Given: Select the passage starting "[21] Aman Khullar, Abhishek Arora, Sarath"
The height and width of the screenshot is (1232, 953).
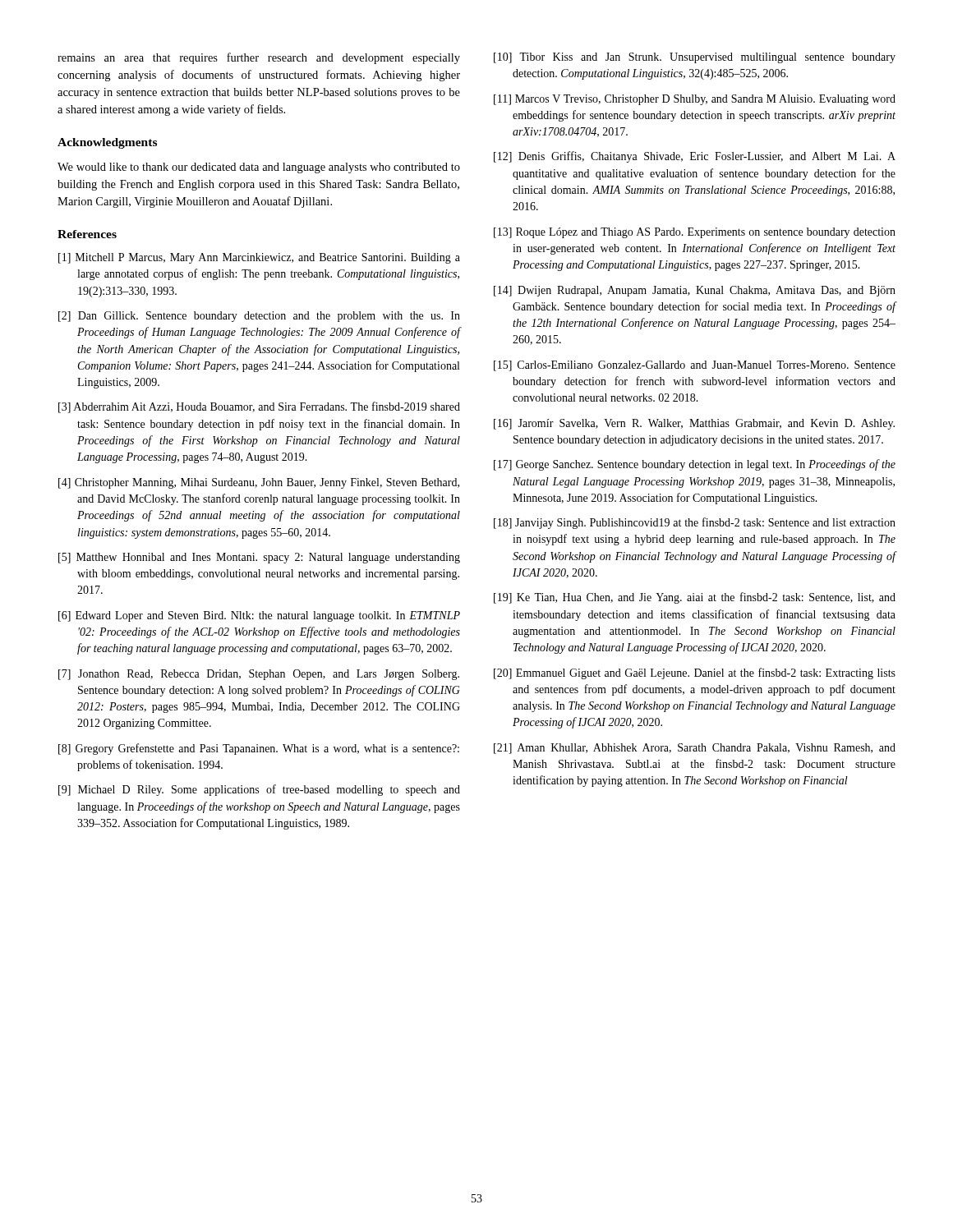Looking at the screenshot, I should (x=694, y=764).
